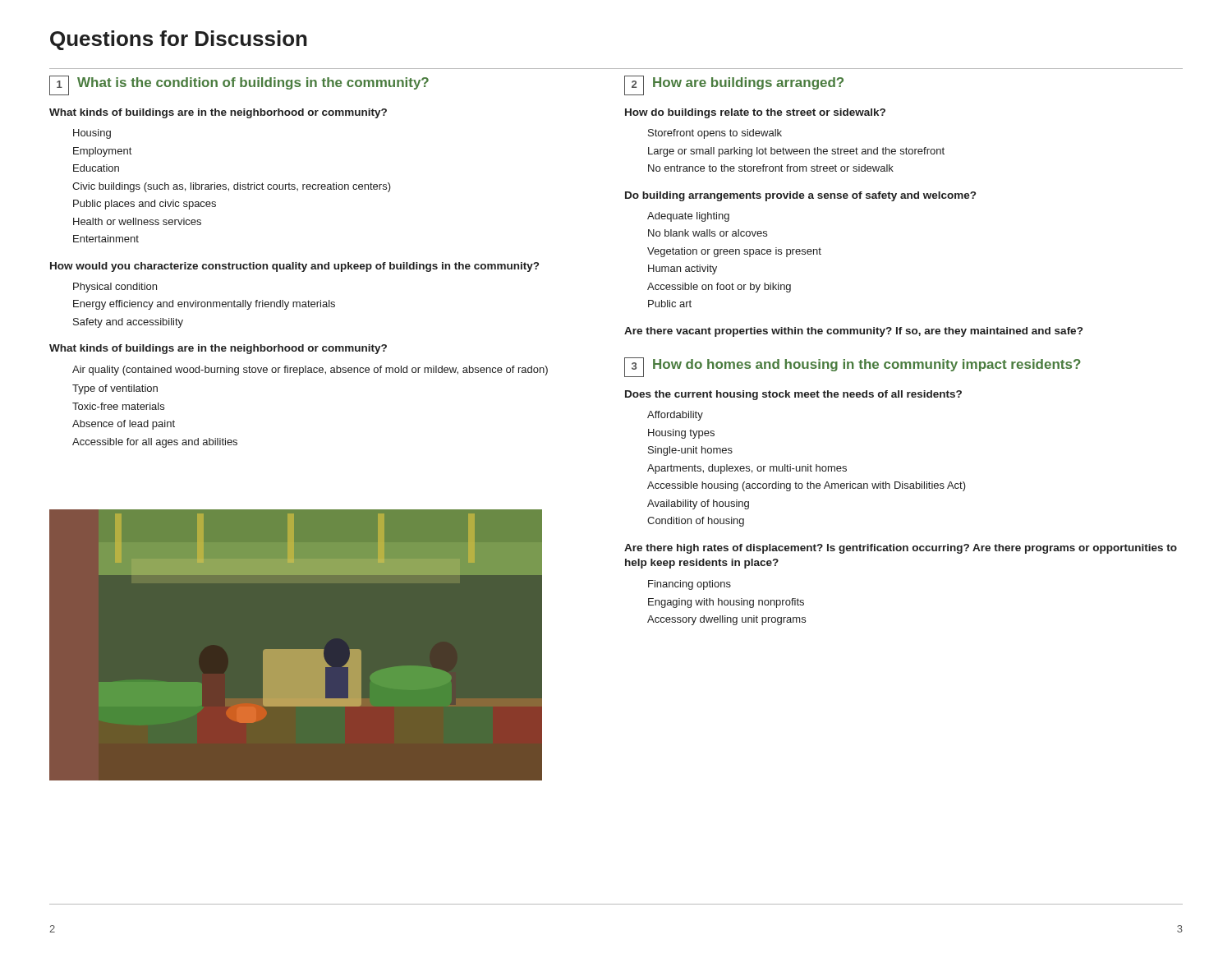Navigate to the passage starting "Vegetation or green space is present"
This screenshot has width=1232, height=953.
[734, 251]
